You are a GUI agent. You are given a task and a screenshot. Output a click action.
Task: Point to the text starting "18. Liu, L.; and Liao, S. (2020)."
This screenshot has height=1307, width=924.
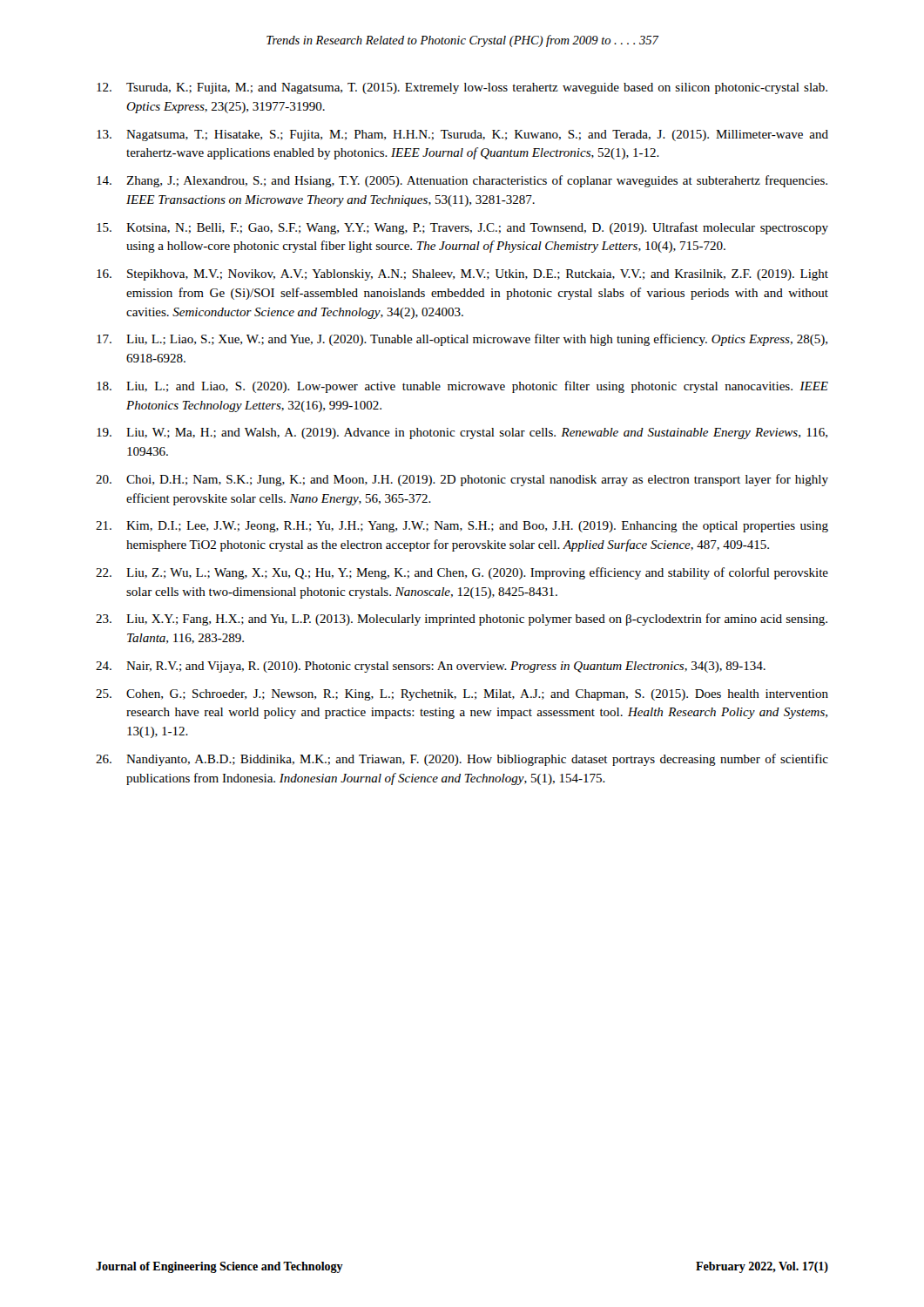(x=462, y=396)
